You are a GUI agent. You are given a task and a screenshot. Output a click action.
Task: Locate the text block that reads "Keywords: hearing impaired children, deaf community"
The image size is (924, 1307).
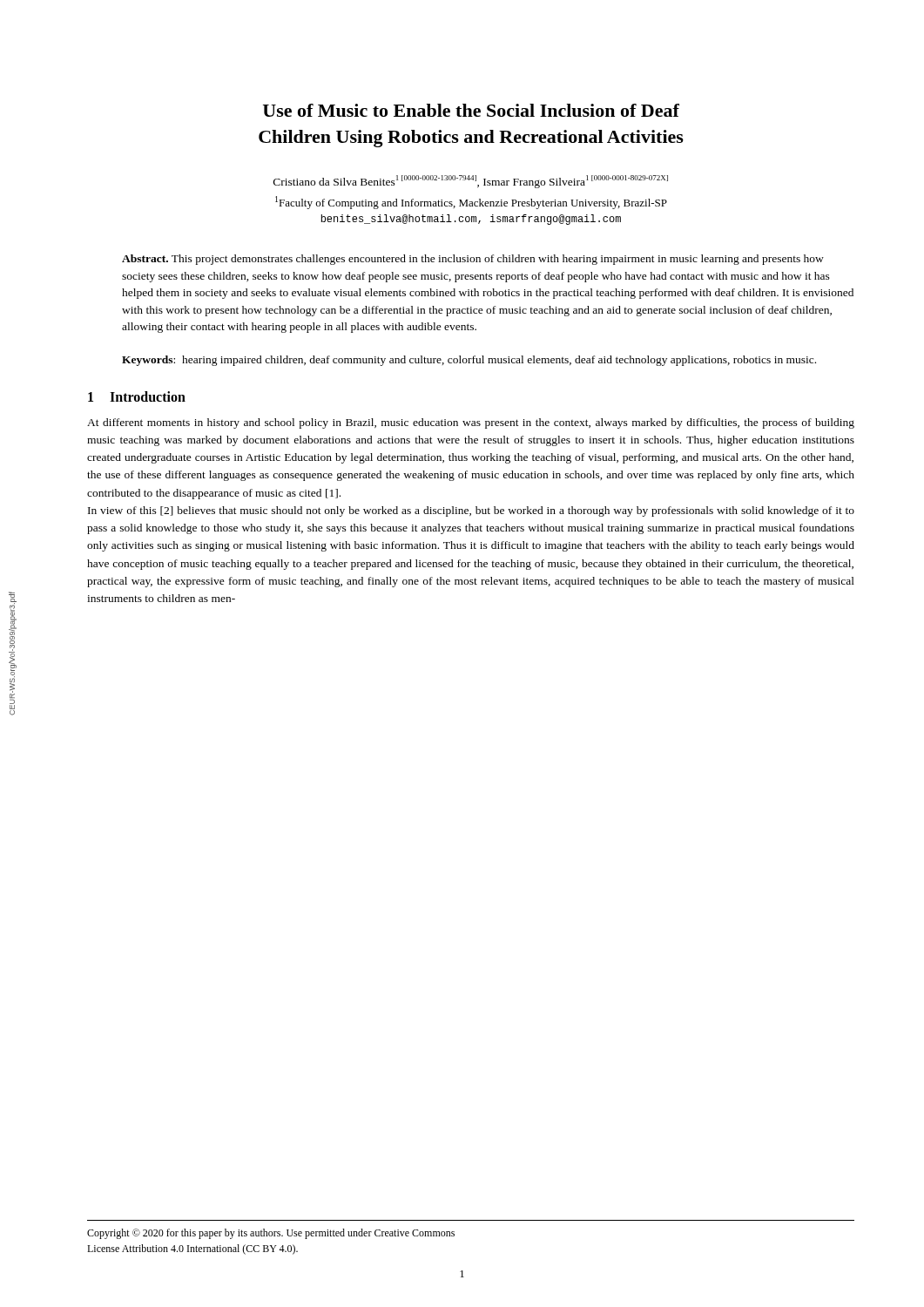click(x=488, y=360)
